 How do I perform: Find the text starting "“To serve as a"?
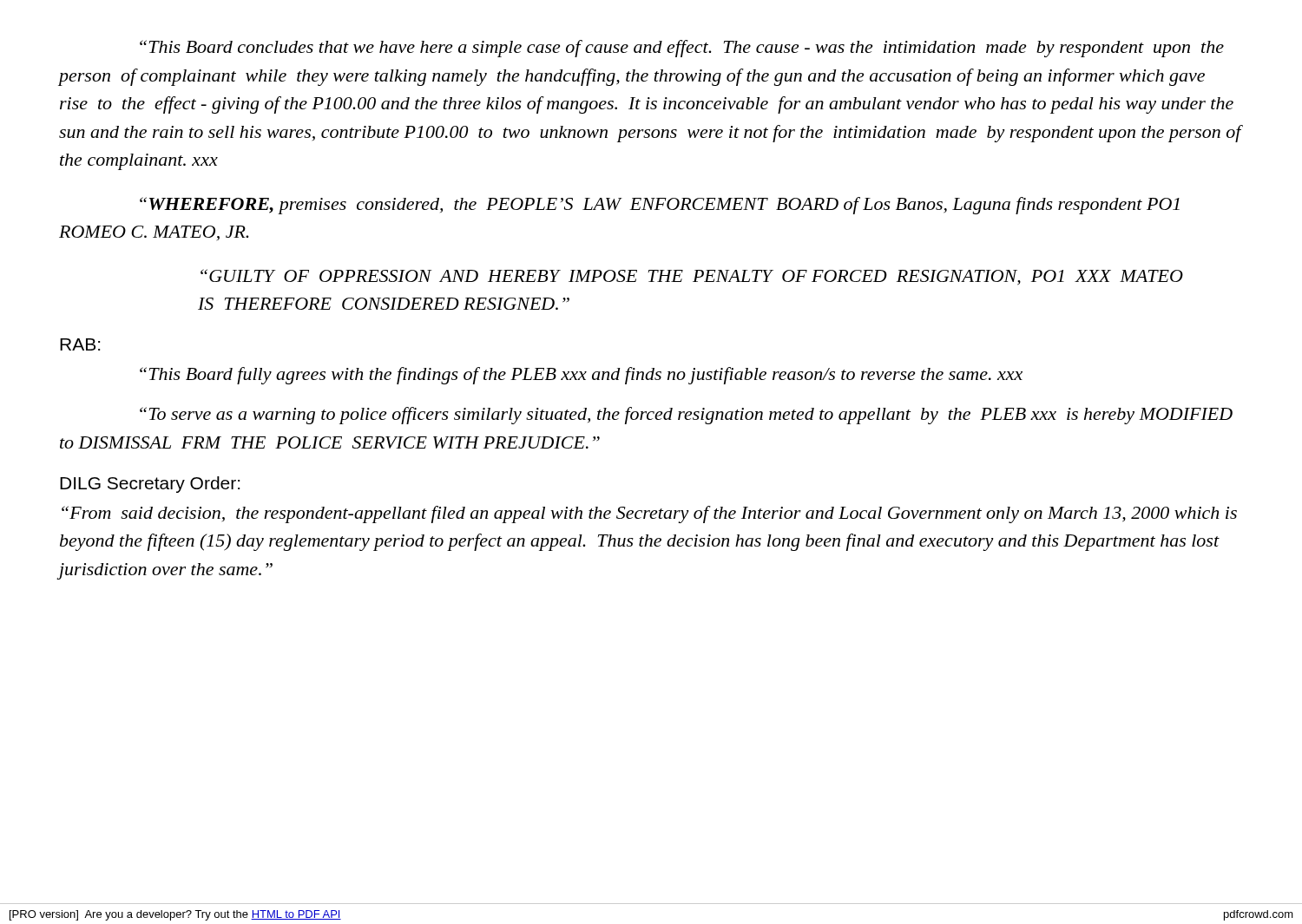[x=651, y=429]
